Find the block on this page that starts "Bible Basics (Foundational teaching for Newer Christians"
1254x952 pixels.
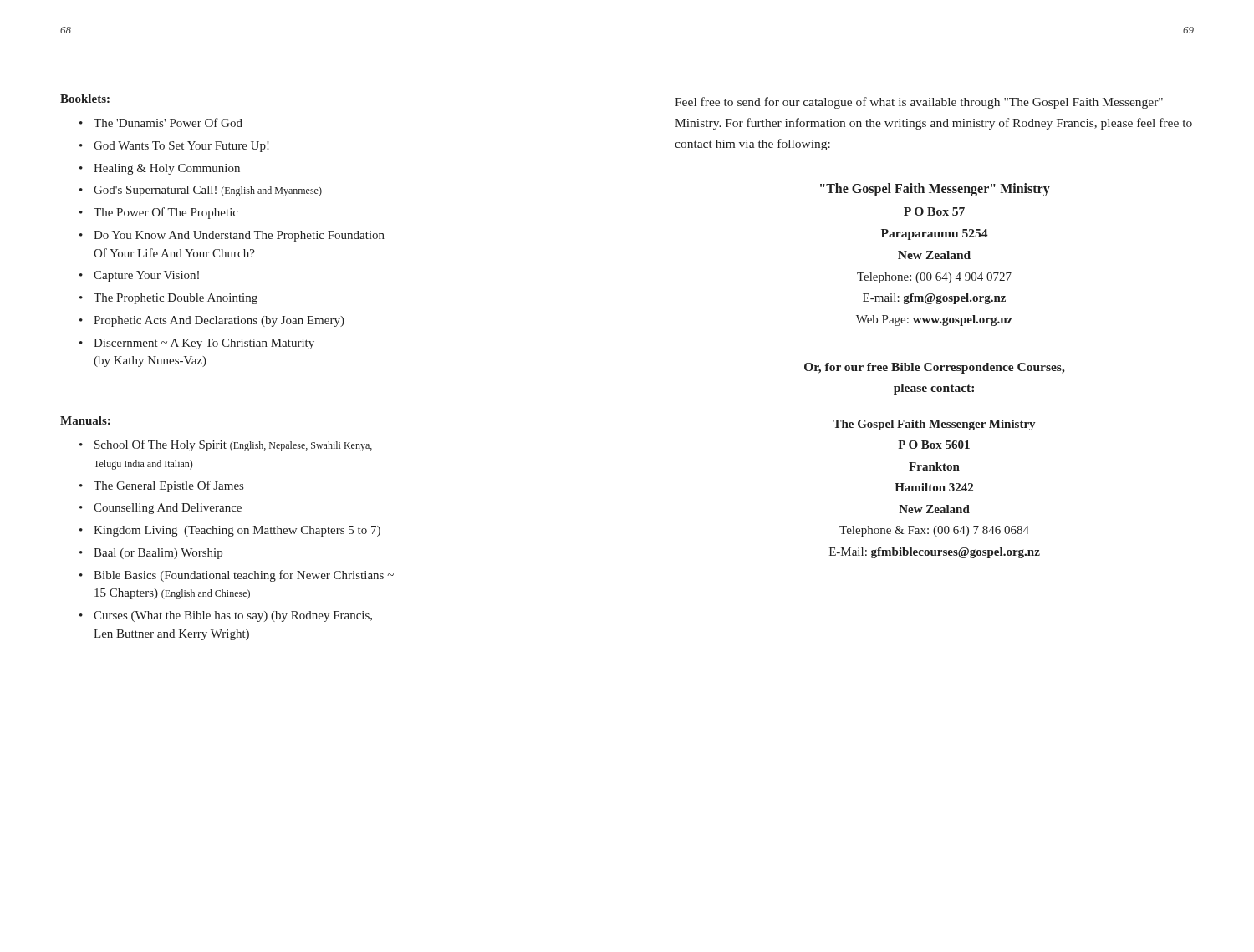(244, 584)
